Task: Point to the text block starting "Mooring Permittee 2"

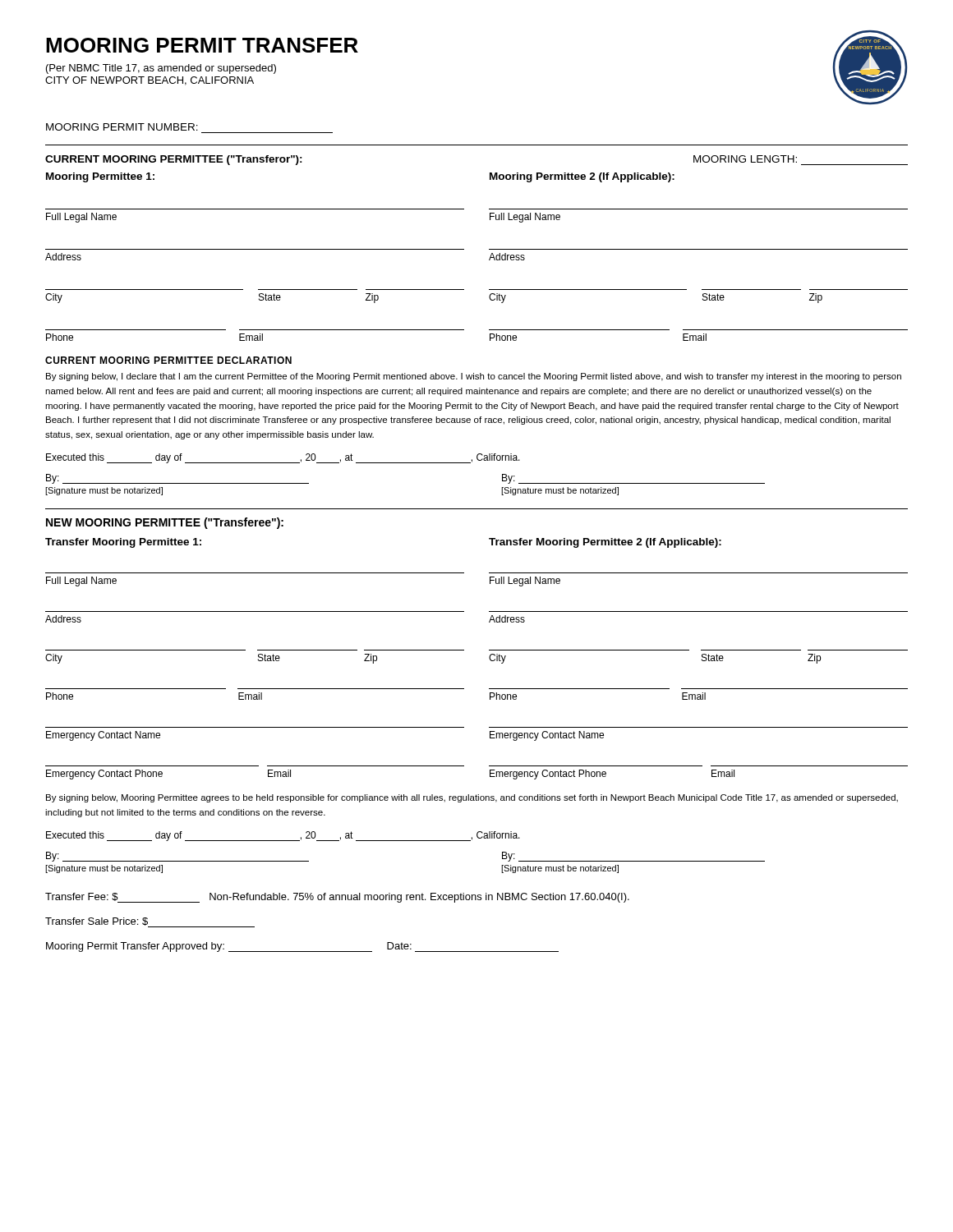Action: point(582,176)
